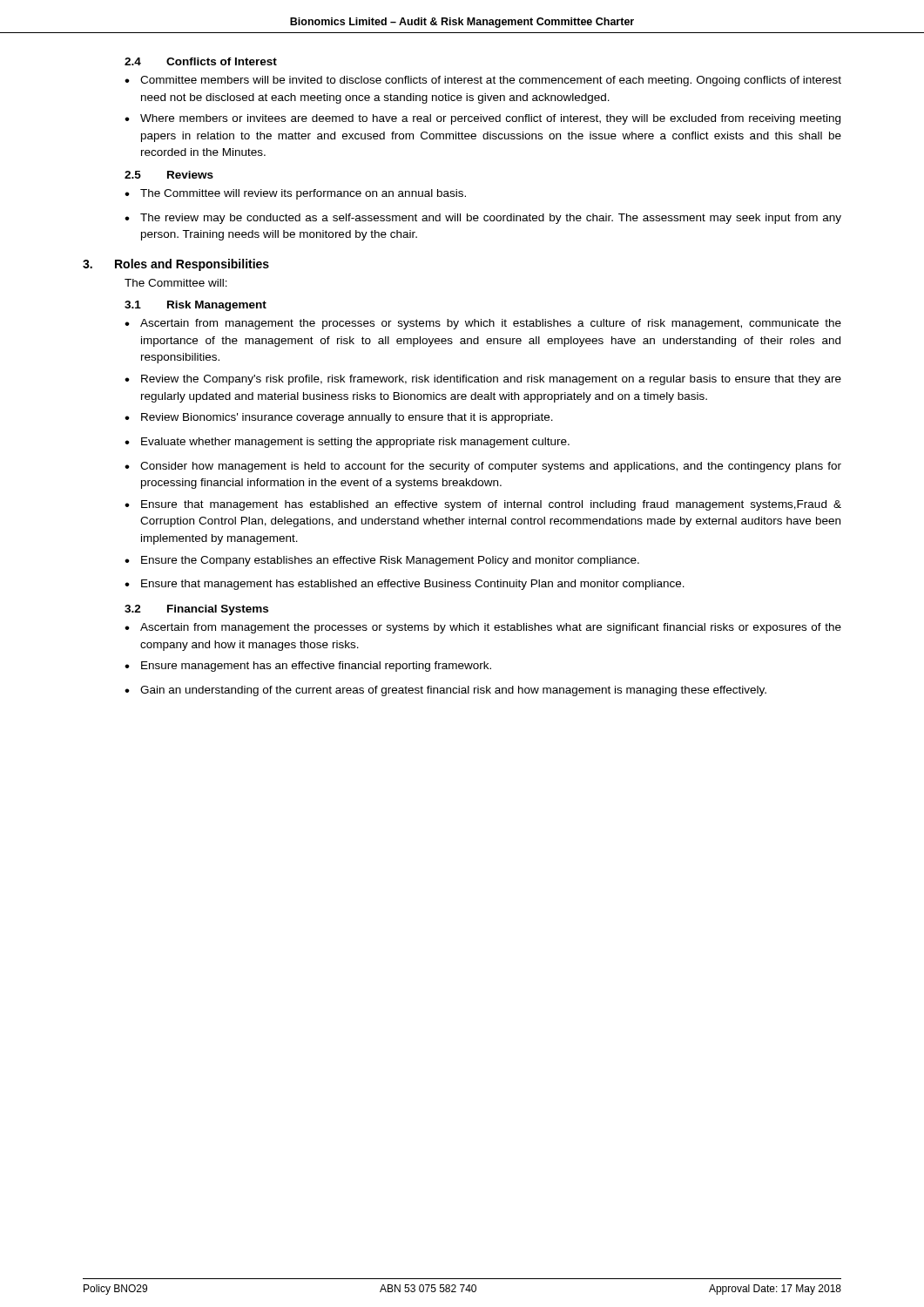Locate the text starting "• Review Bionomics' insurance coverage"
Viewport: 924px width, 1307px height.
(483, 419)
